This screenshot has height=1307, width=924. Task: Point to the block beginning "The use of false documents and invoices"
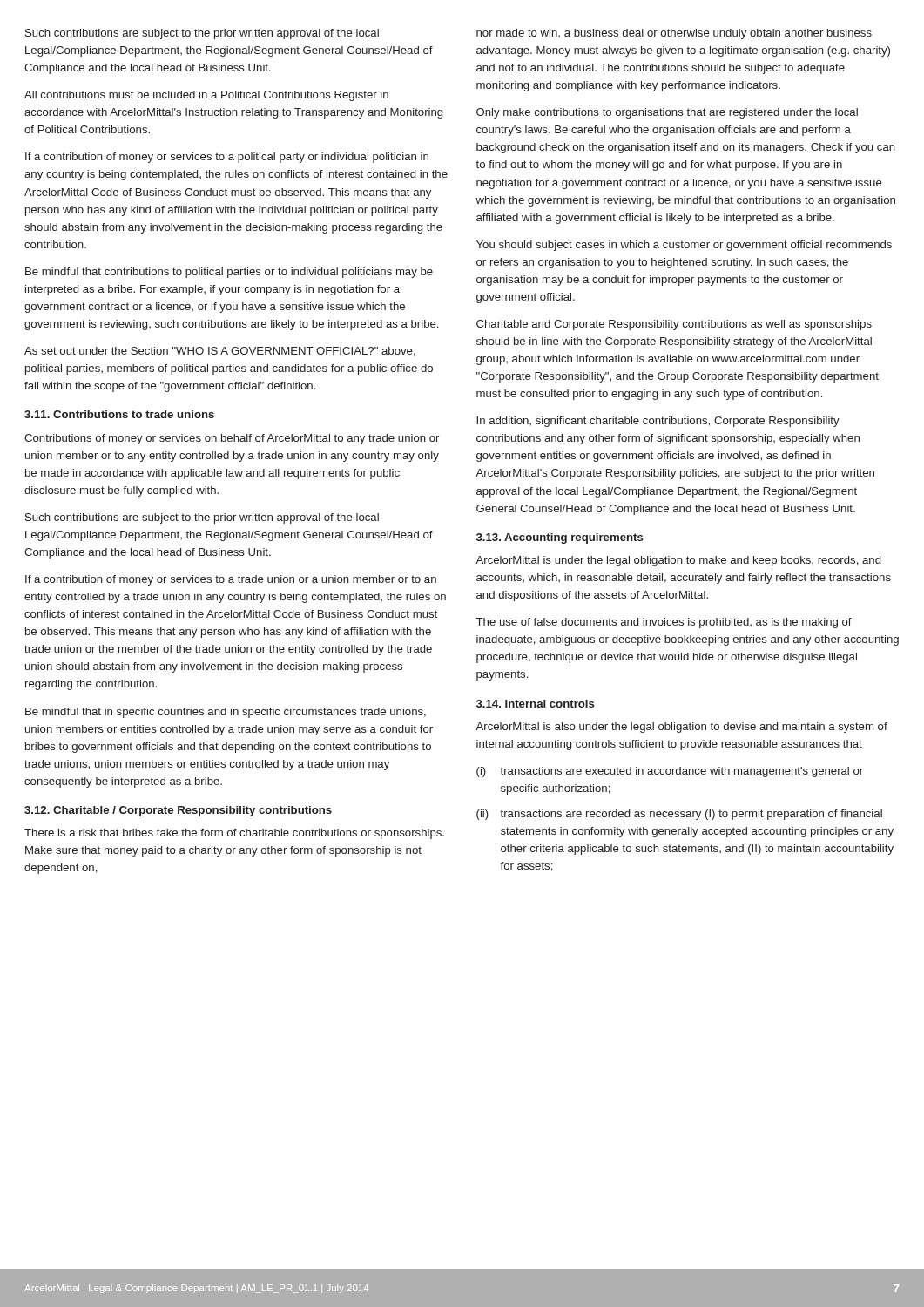(x=688, y=649)
